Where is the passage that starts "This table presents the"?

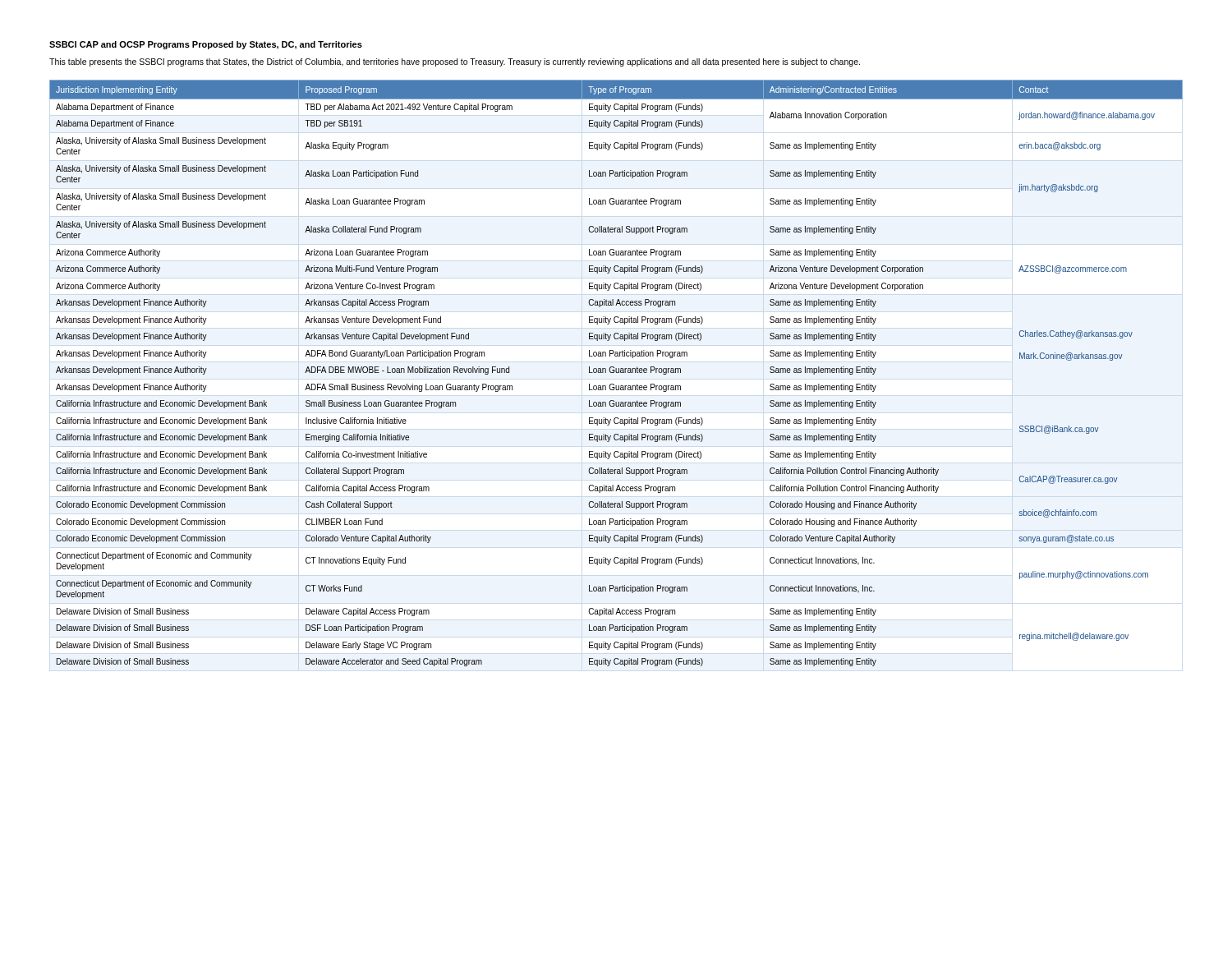tap(455, 62)
